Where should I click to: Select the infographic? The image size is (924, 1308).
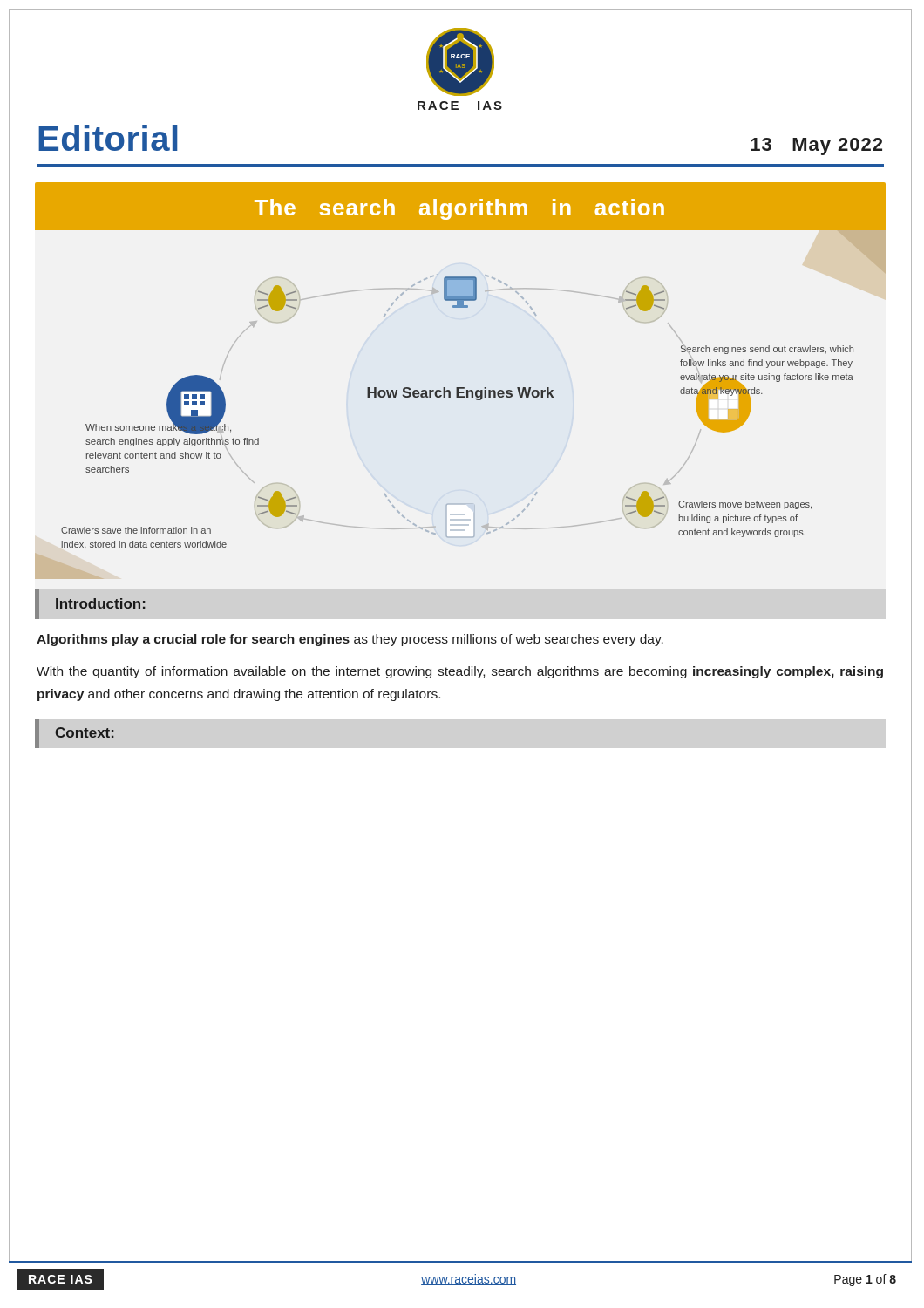click(460, 385)
